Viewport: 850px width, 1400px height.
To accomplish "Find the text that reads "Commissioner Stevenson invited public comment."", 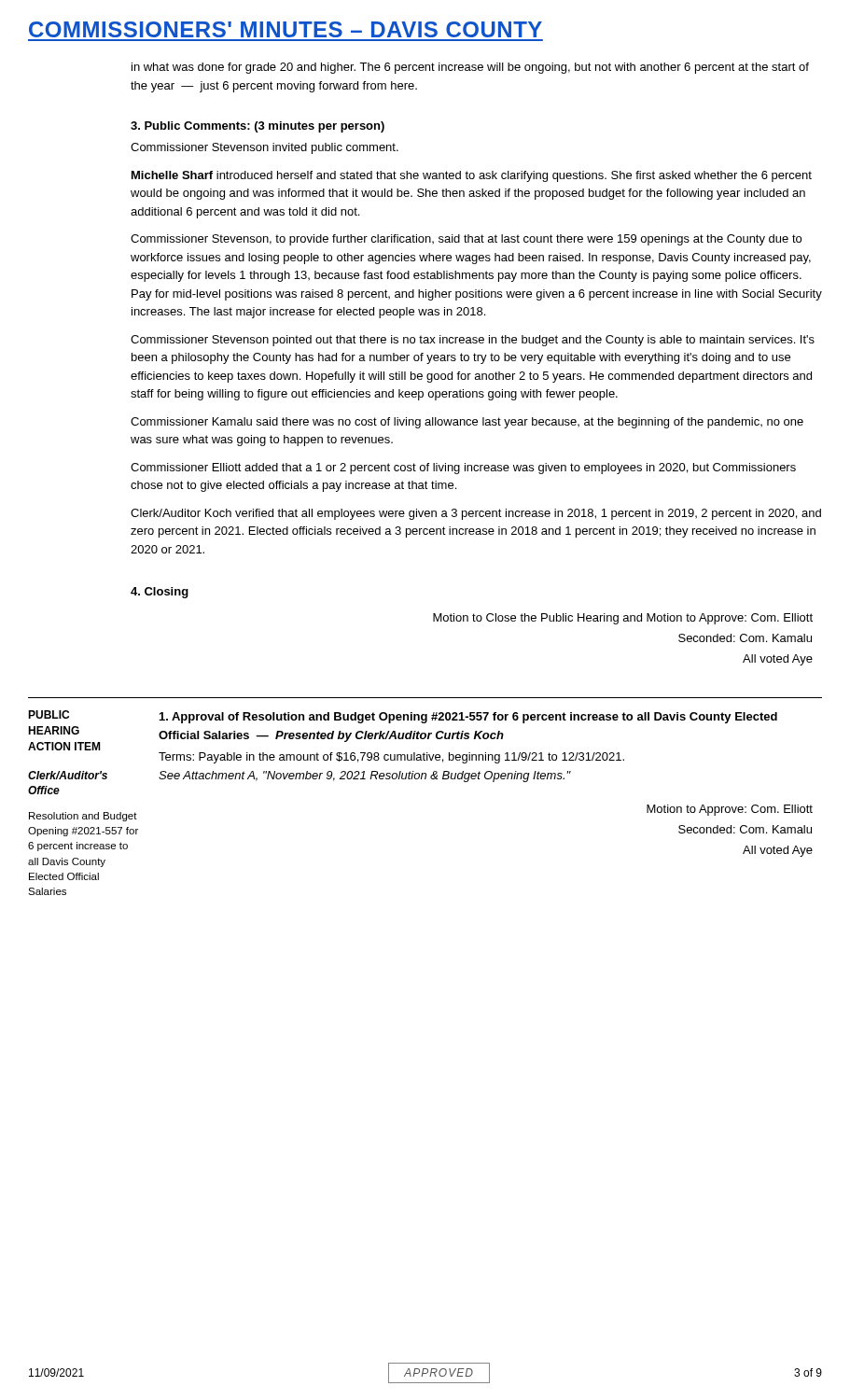I will 265,147.
